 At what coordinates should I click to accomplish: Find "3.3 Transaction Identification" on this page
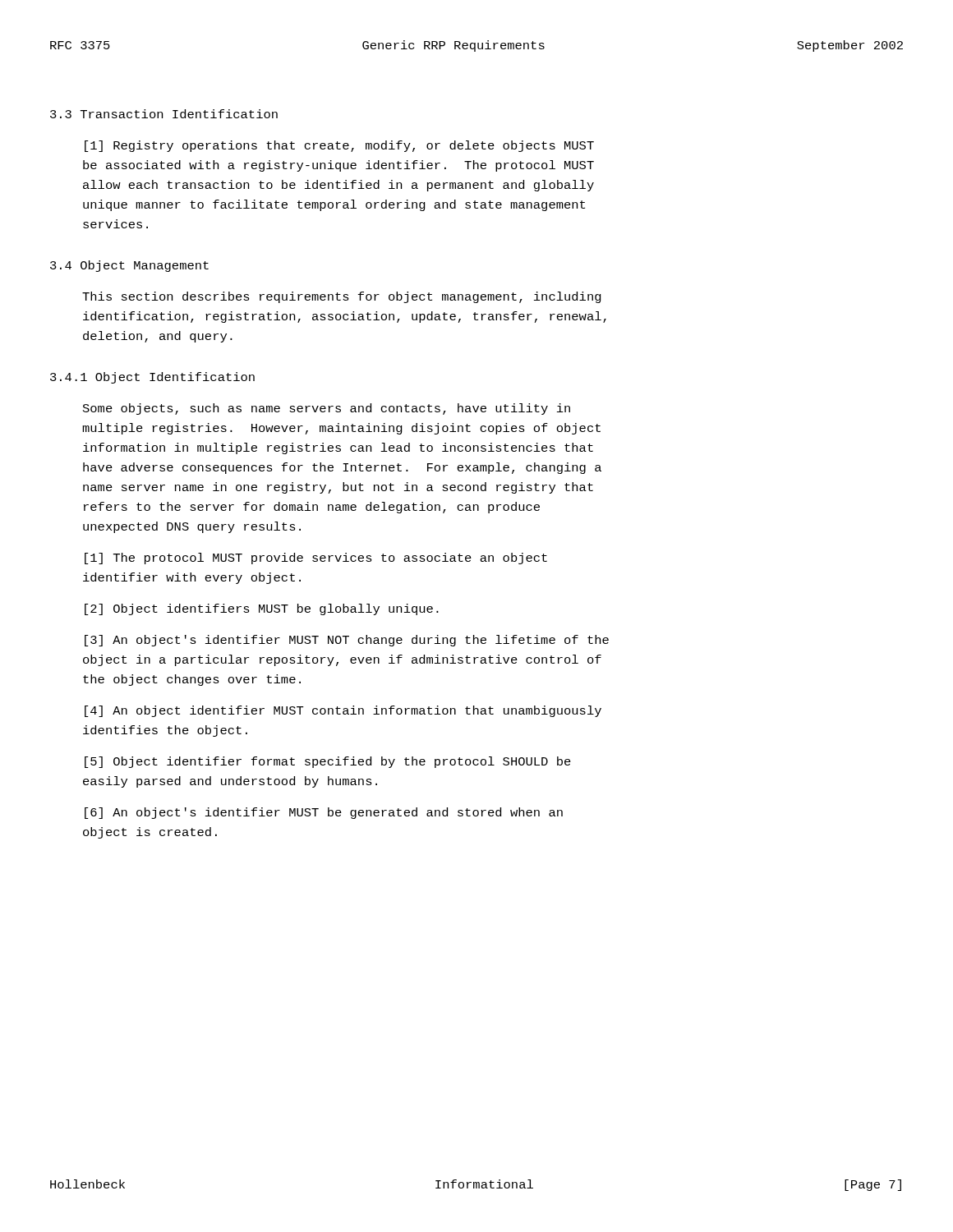click(x=164, y=115)
